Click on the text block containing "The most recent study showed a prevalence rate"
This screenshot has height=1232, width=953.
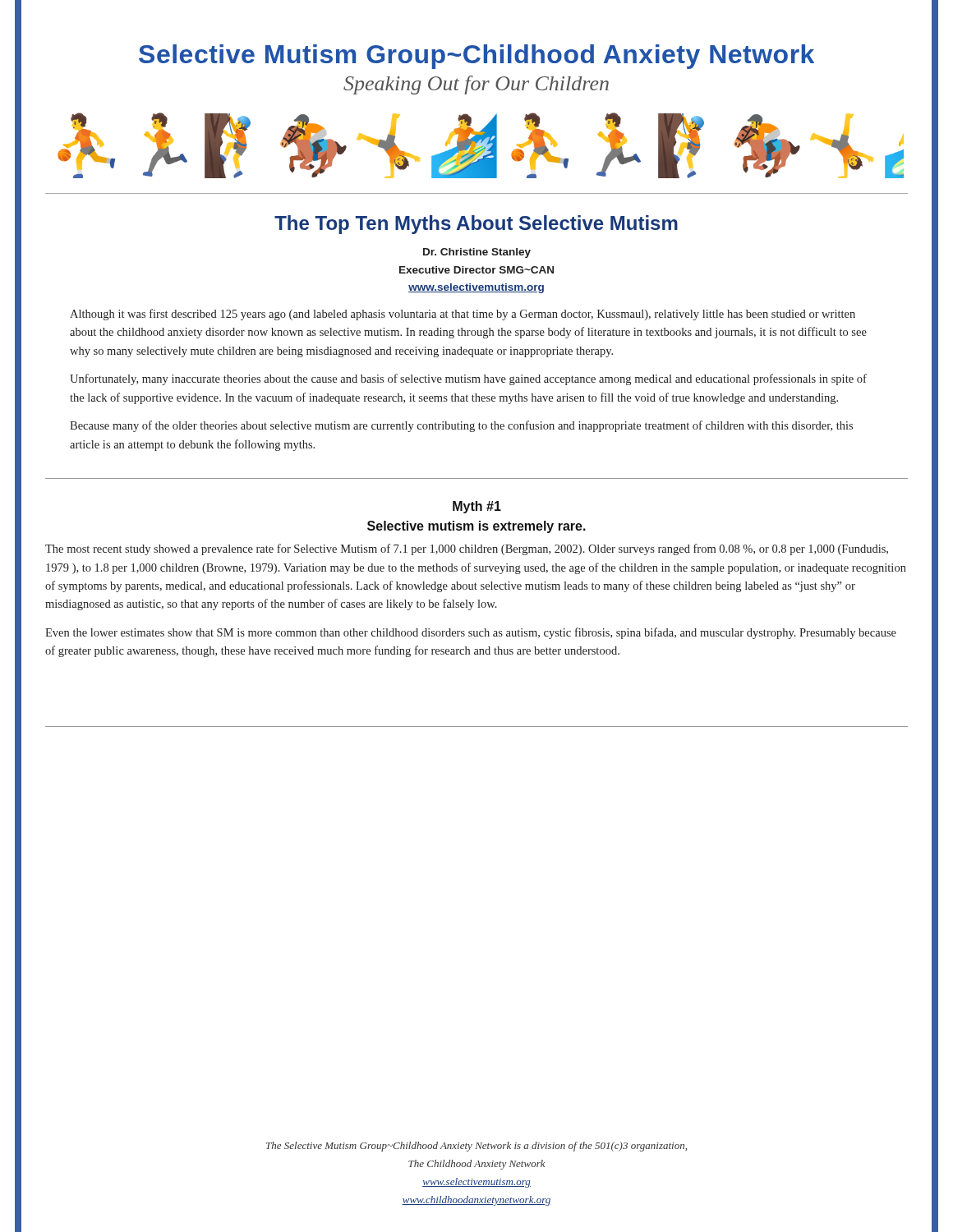[476, 576]
